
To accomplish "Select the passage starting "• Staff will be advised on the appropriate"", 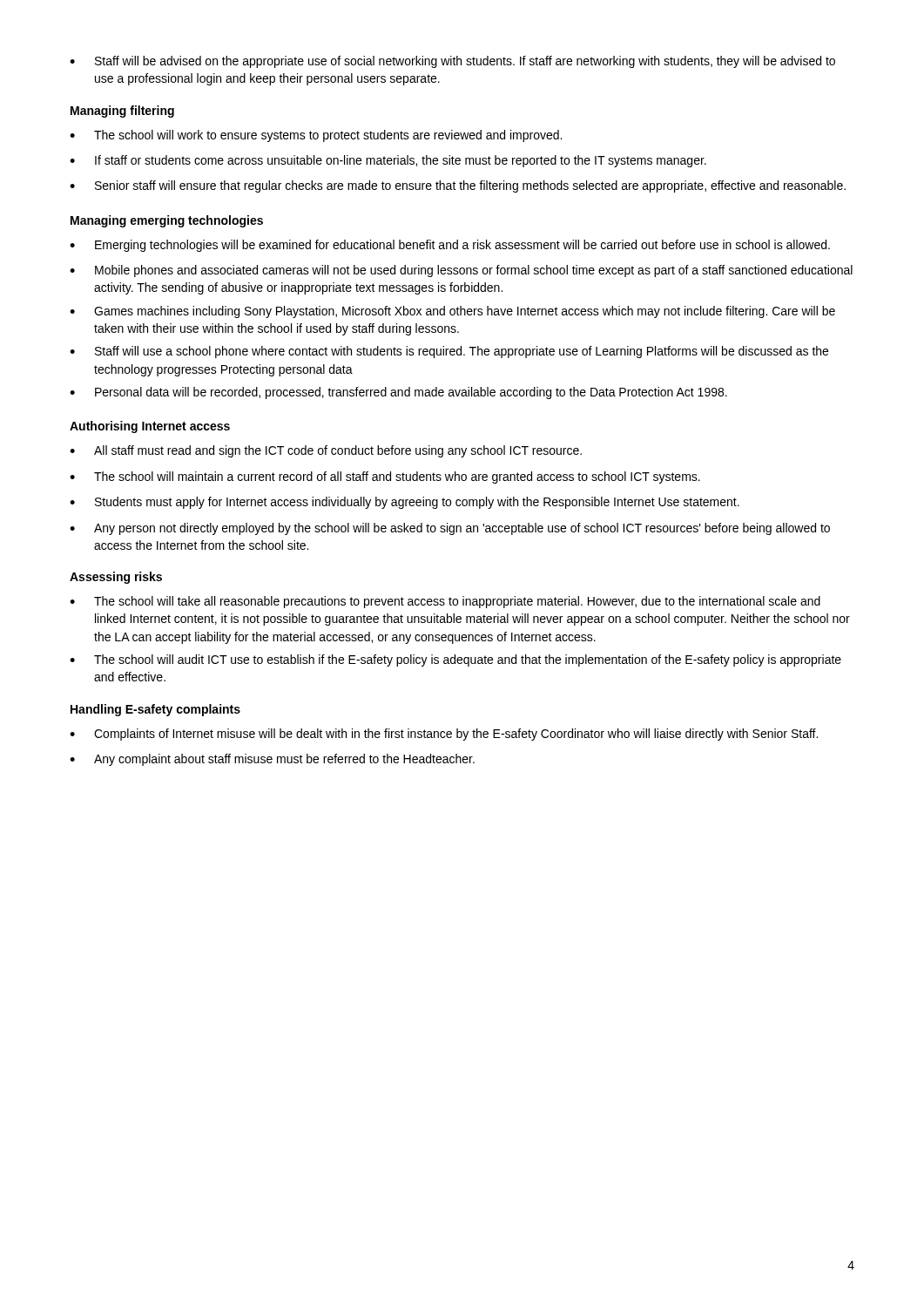I will (x=462, y=70).
